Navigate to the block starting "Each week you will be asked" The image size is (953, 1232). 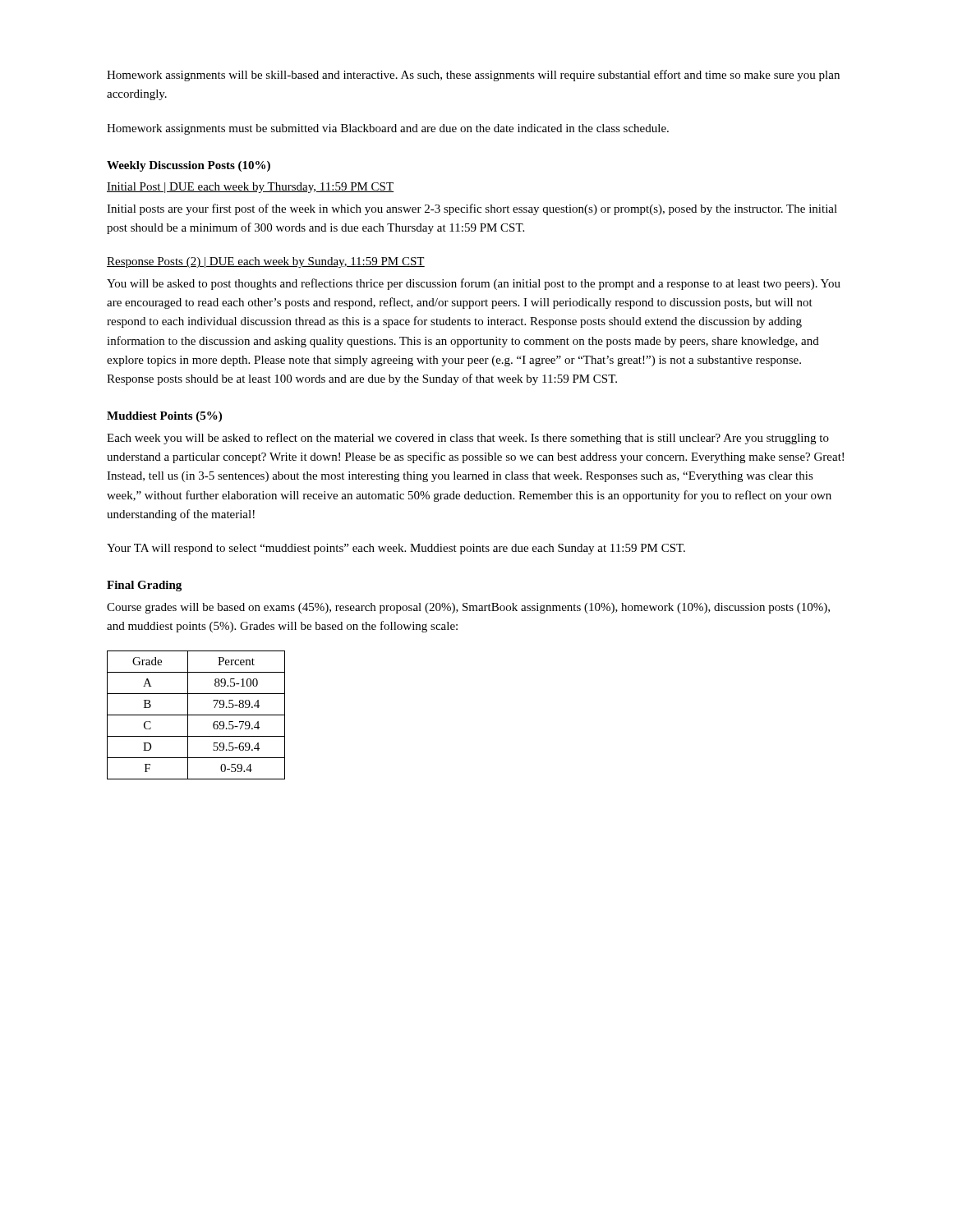tap(476, 476)
